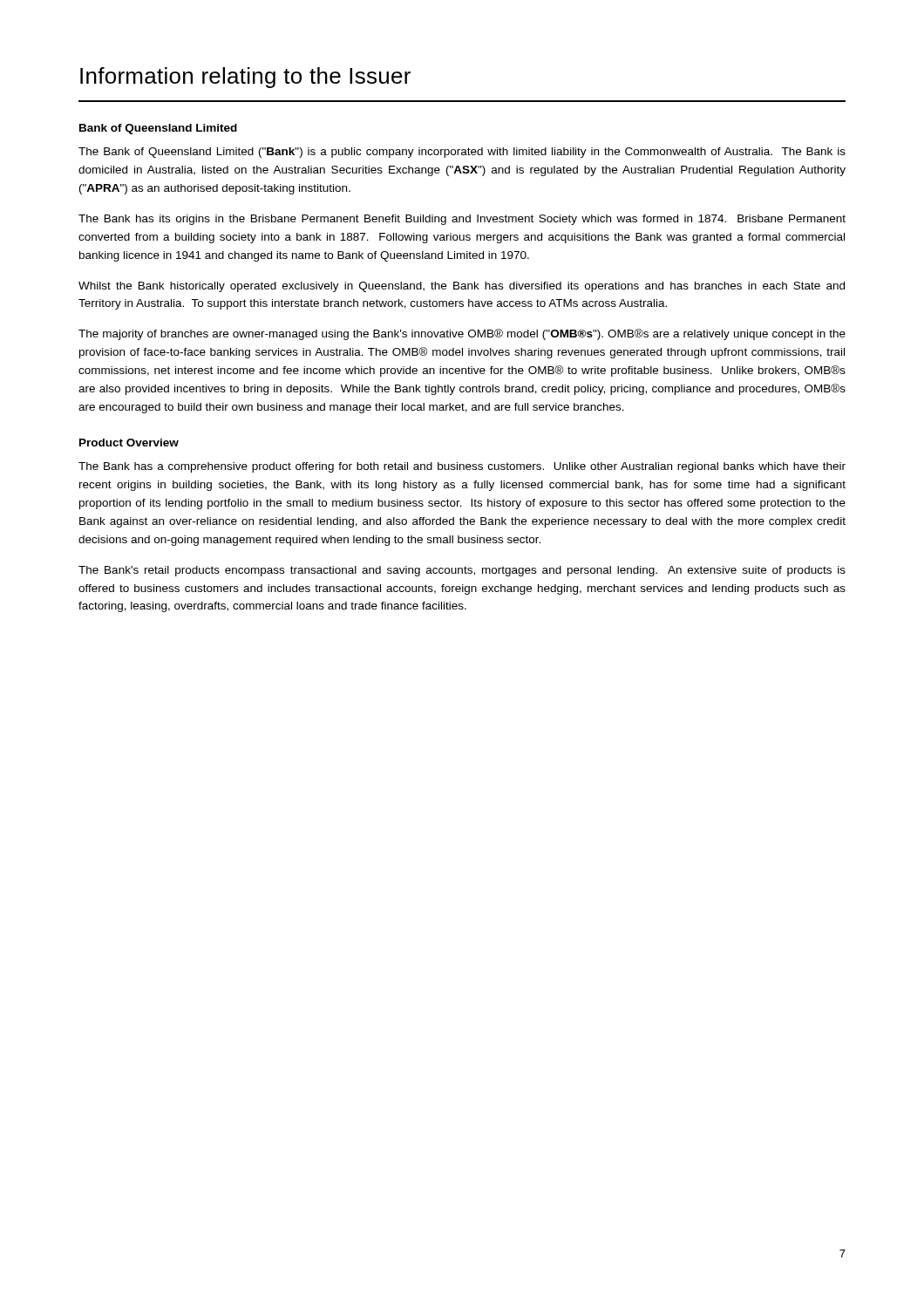
Task: Find the region starting "Product Overview"
Action: pos(129,443)
